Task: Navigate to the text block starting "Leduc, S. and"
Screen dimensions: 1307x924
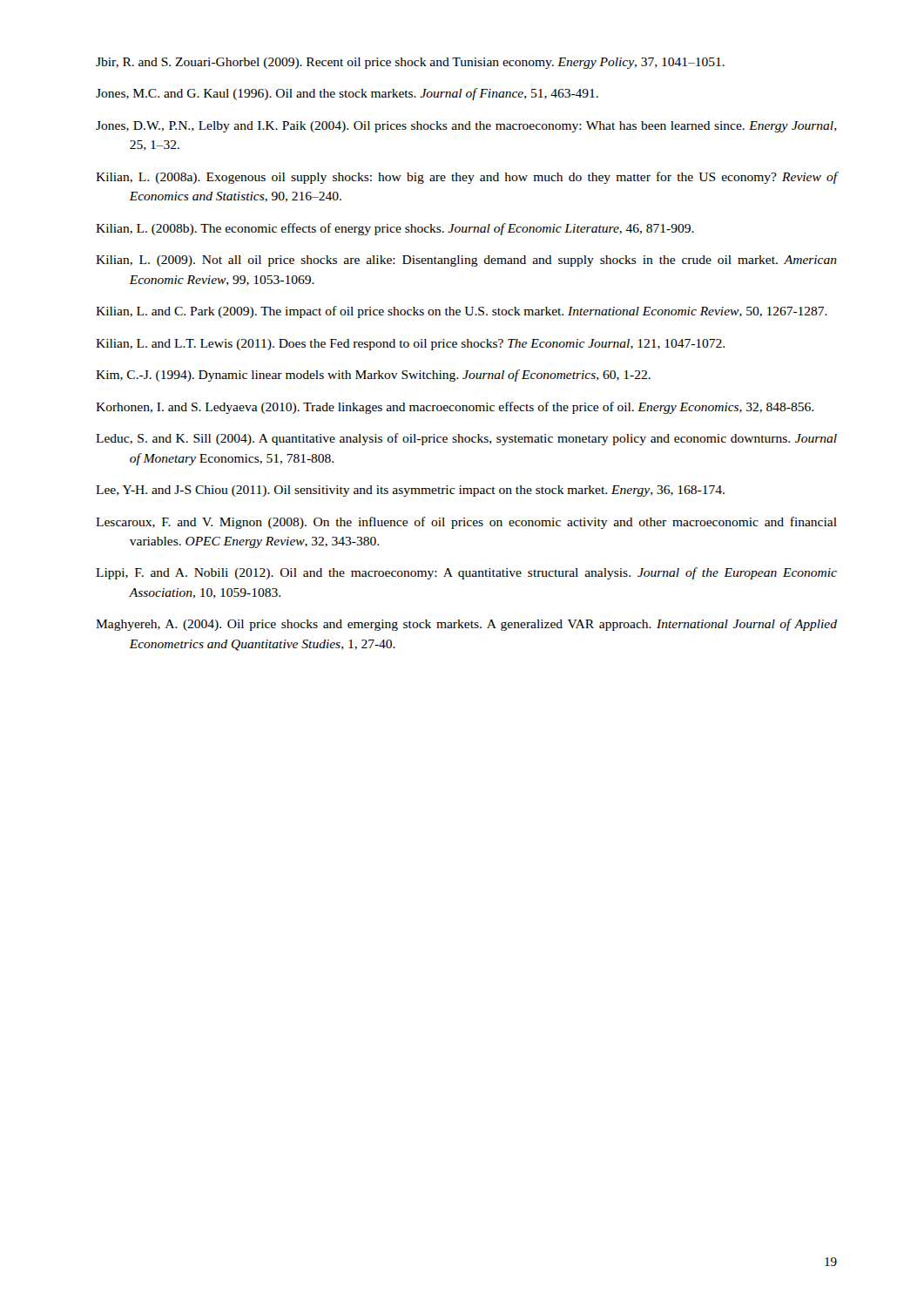Action: [x=466, y=448]
